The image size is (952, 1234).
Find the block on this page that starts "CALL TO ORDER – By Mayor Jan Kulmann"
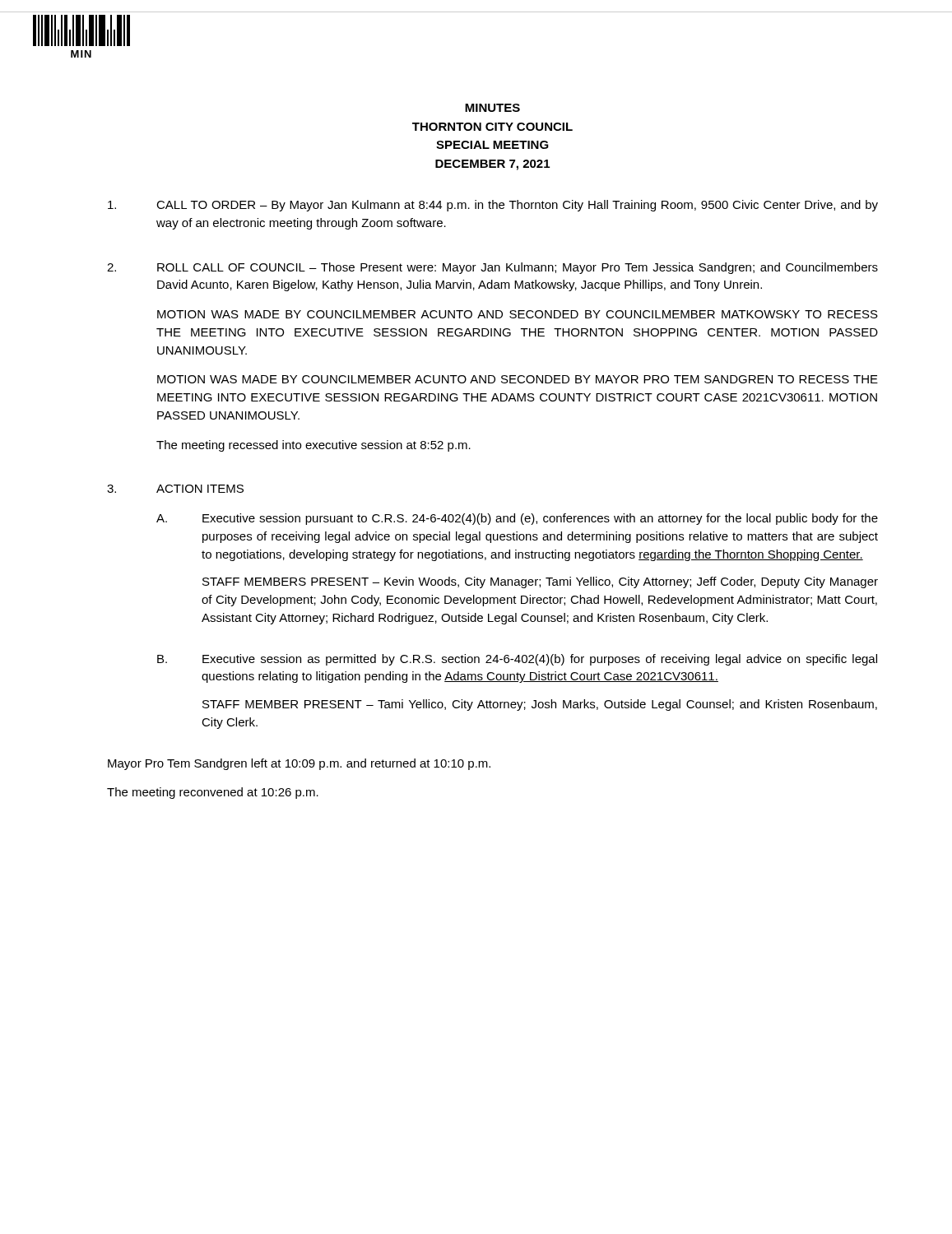coord(492,219)
